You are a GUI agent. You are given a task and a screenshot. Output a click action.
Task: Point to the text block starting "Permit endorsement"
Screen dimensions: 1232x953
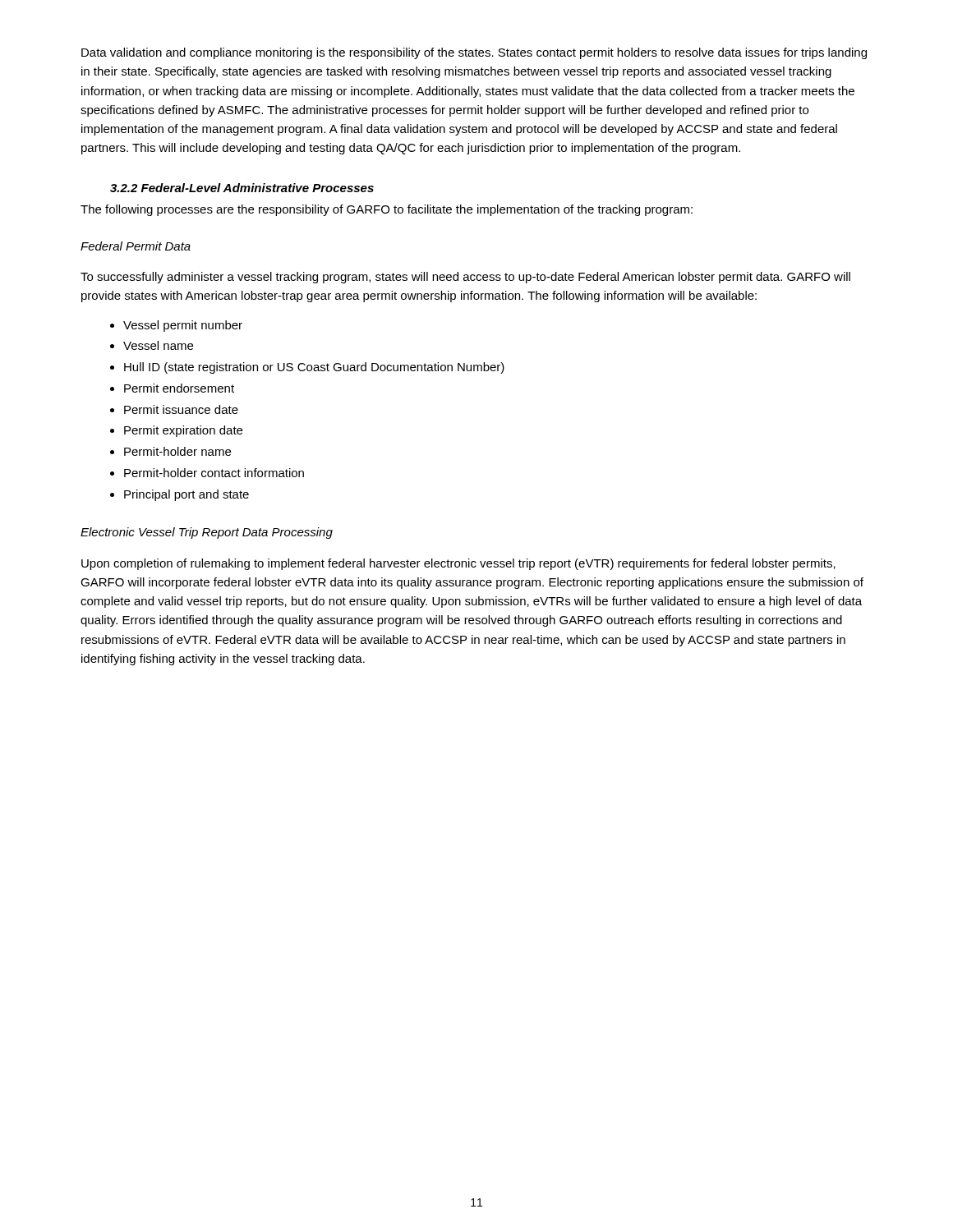point(179,388)
